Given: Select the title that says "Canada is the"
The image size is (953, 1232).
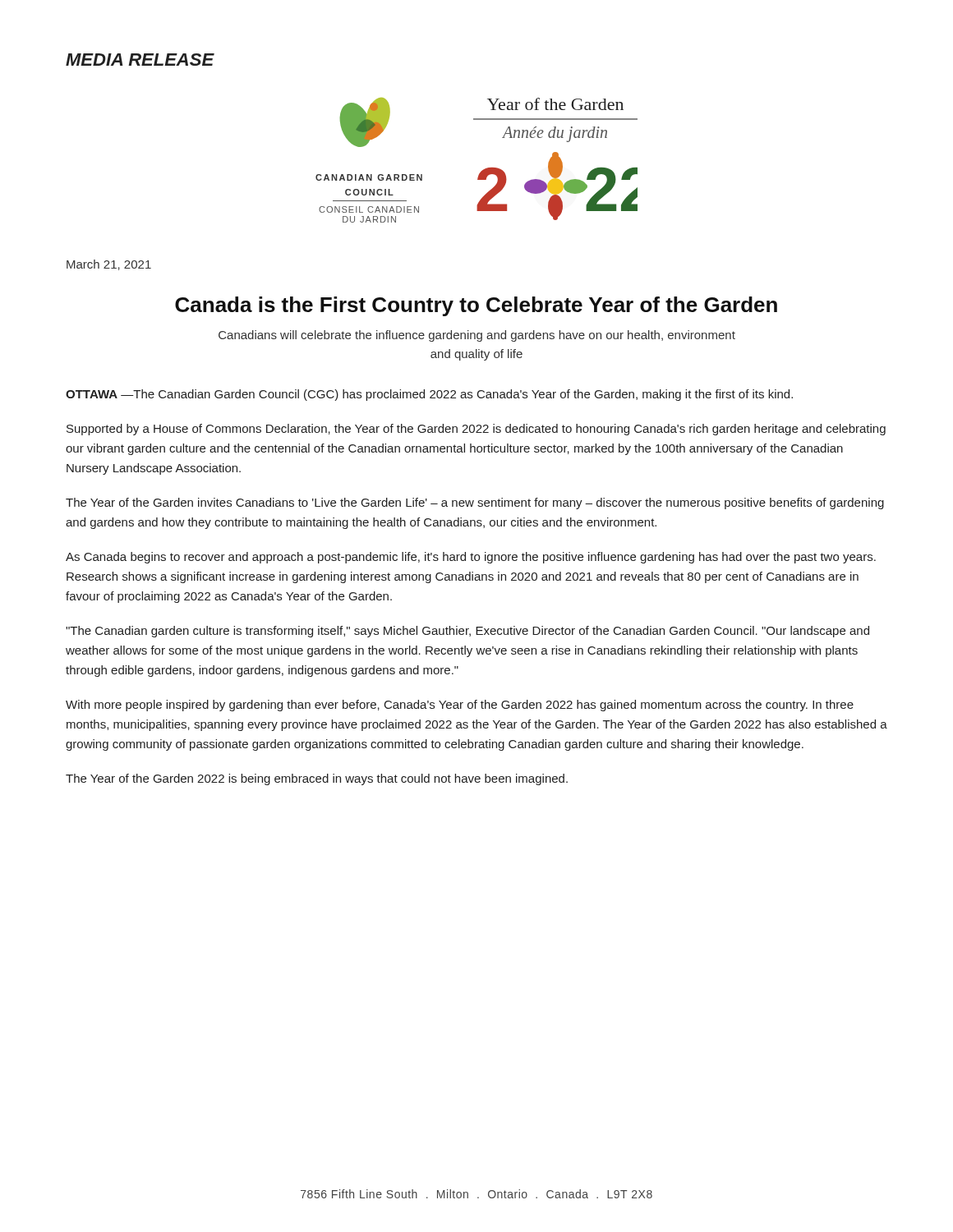Looking at the screenshot, I should pos(476,305).
